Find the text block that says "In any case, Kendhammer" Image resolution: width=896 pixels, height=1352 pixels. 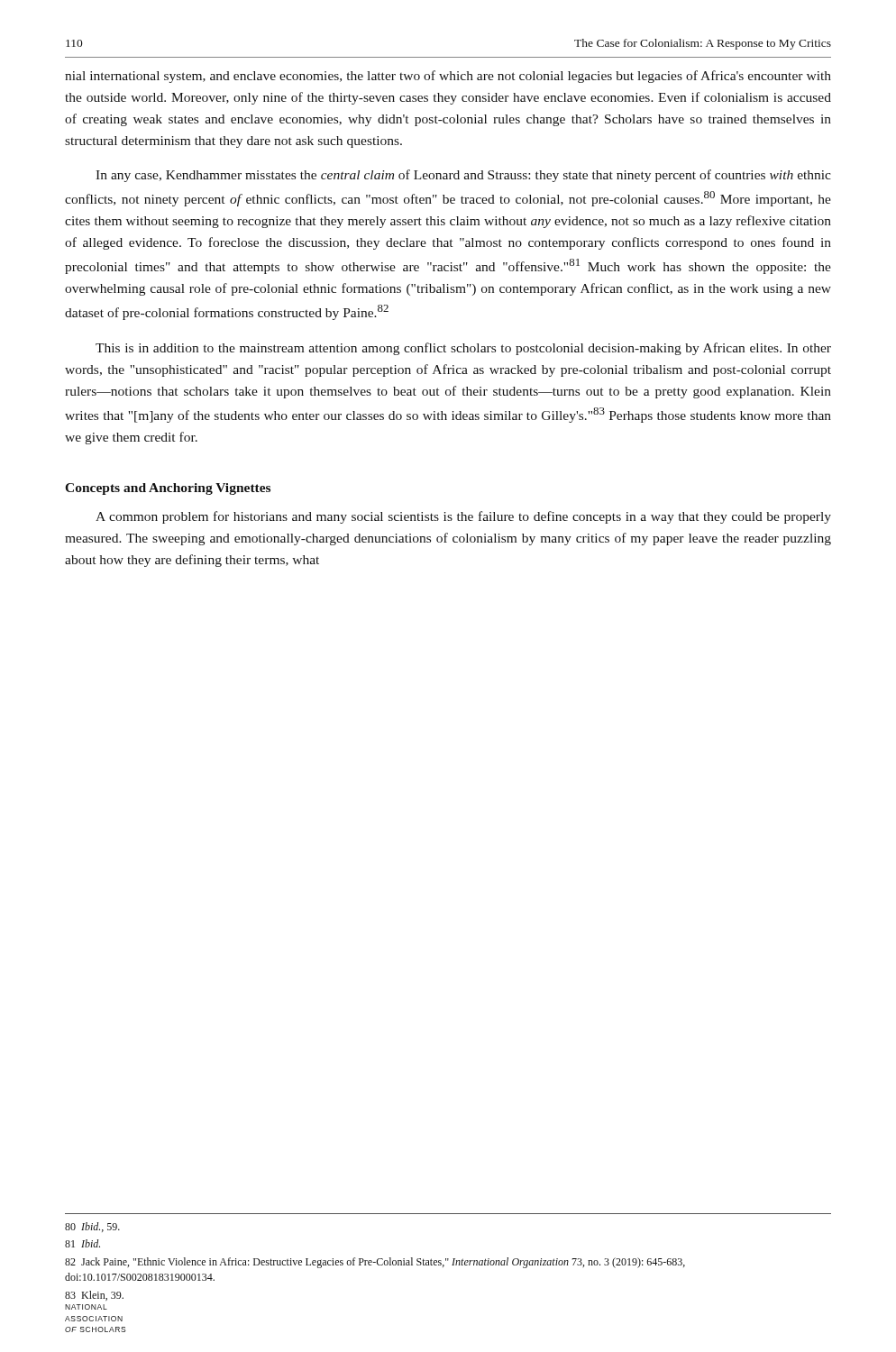click(x=448, y=244)
